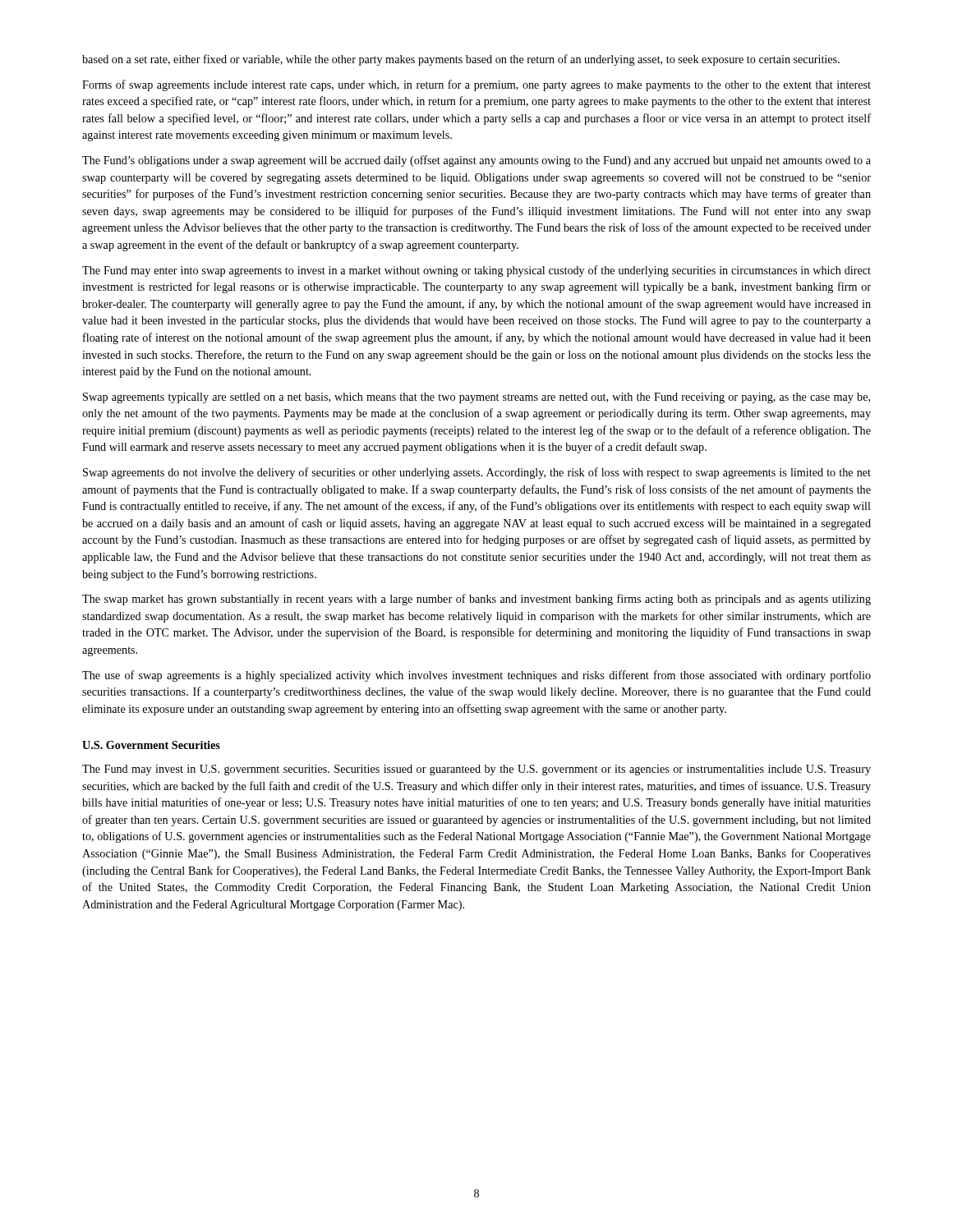The image size is (953, 1232).
Task: Select the region starting "Swap agreements do not involve the"
Action: [476, 523]
